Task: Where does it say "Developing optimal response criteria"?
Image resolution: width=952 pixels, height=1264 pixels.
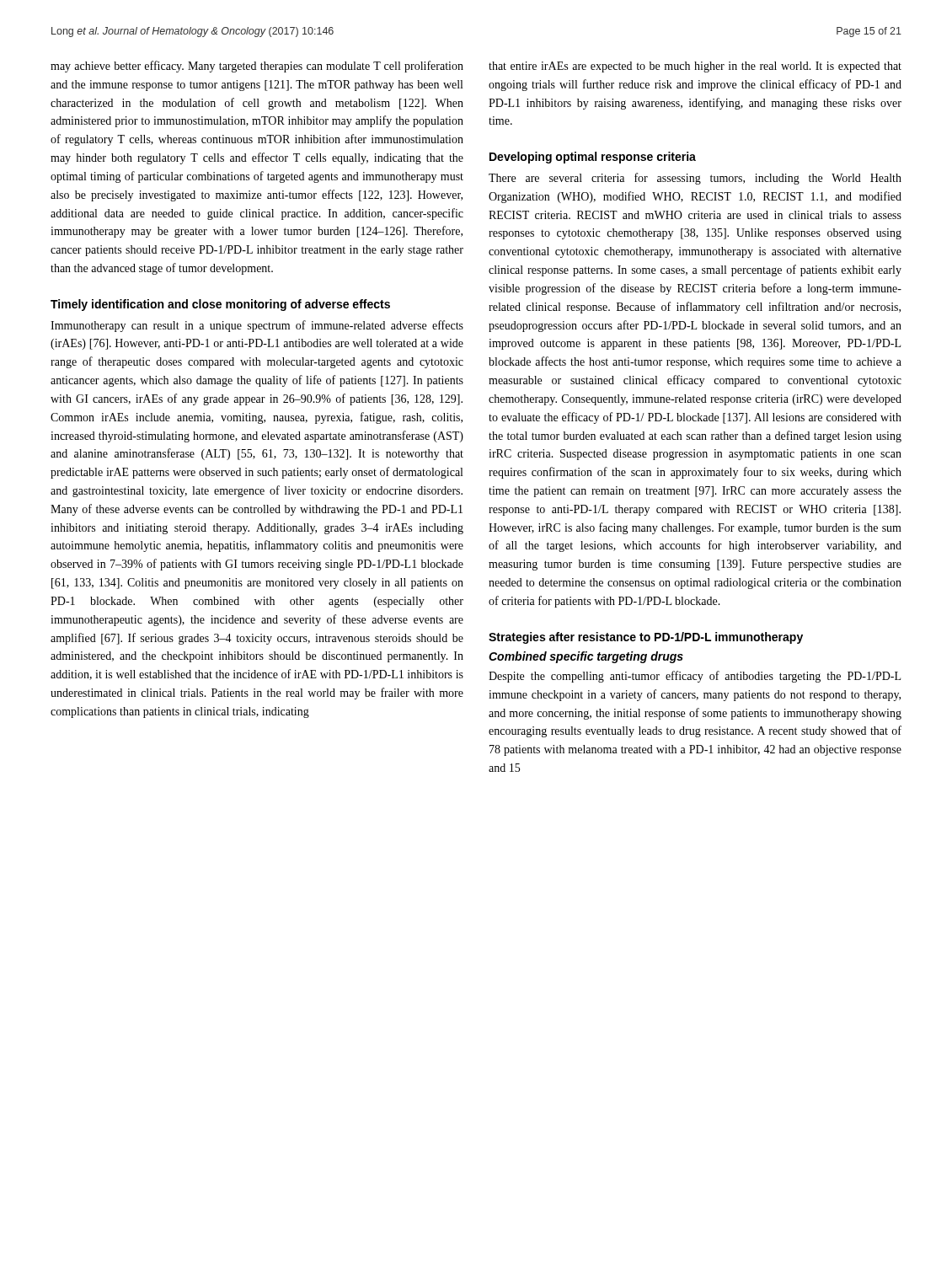Action: [592, 157]
